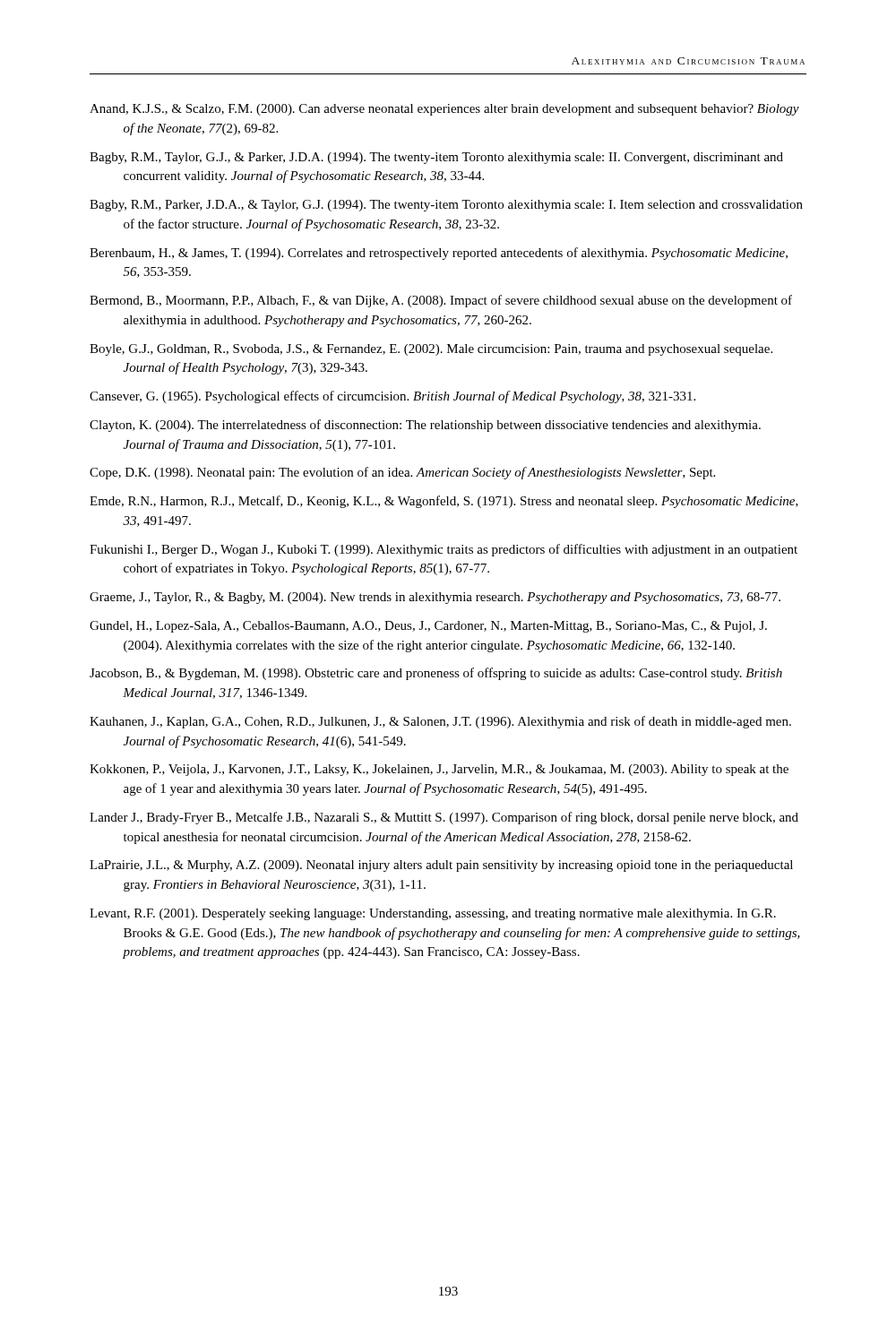Where is the passage that starts "Boyle, G.J., Goldman, R., Svoboda, J.S., & Fernandez,"?
The image size is (896, 1344).
click(432, 358)
